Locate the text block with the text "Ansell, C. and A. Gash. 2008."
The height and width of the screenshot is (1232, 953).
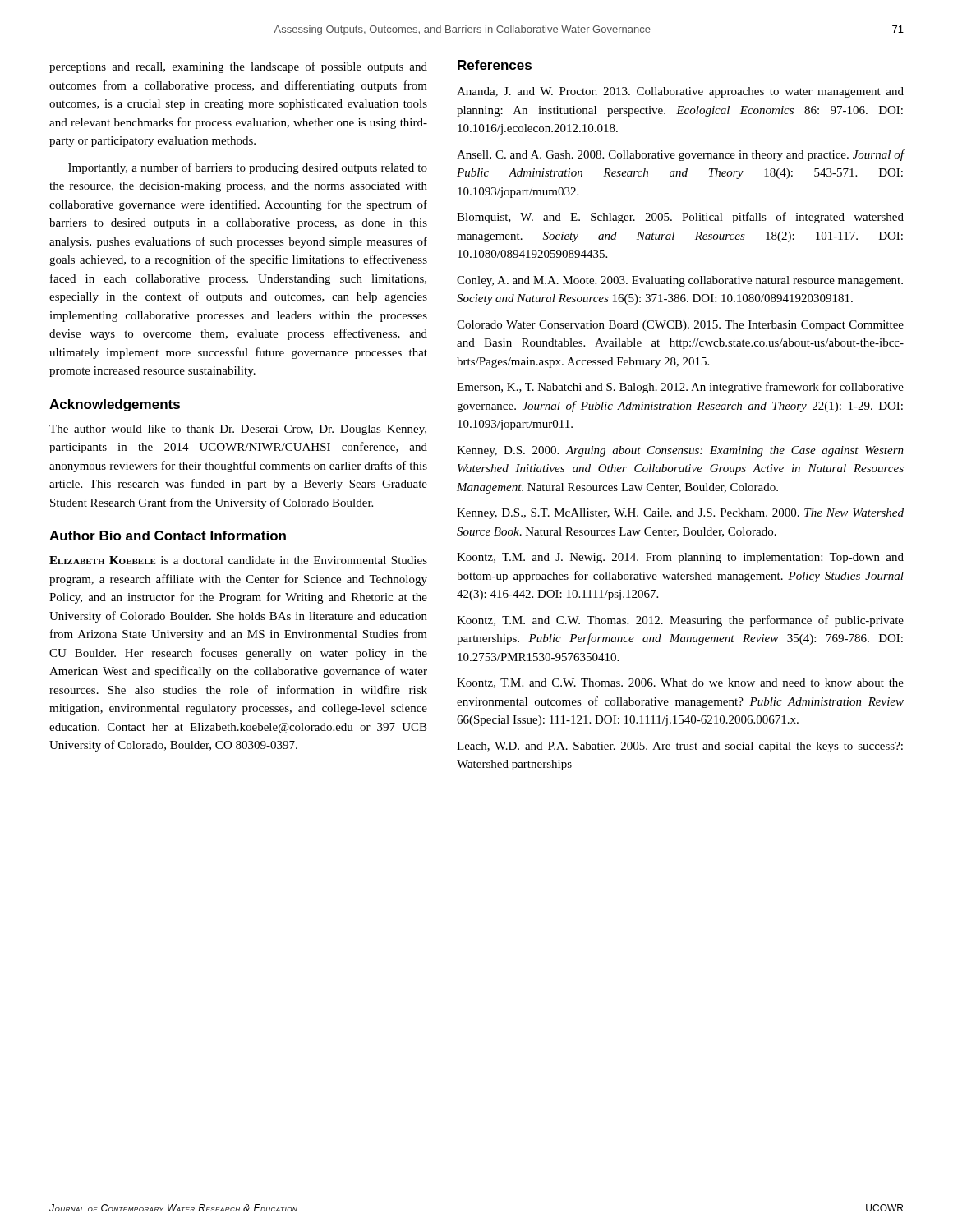[x=680, y=172]
